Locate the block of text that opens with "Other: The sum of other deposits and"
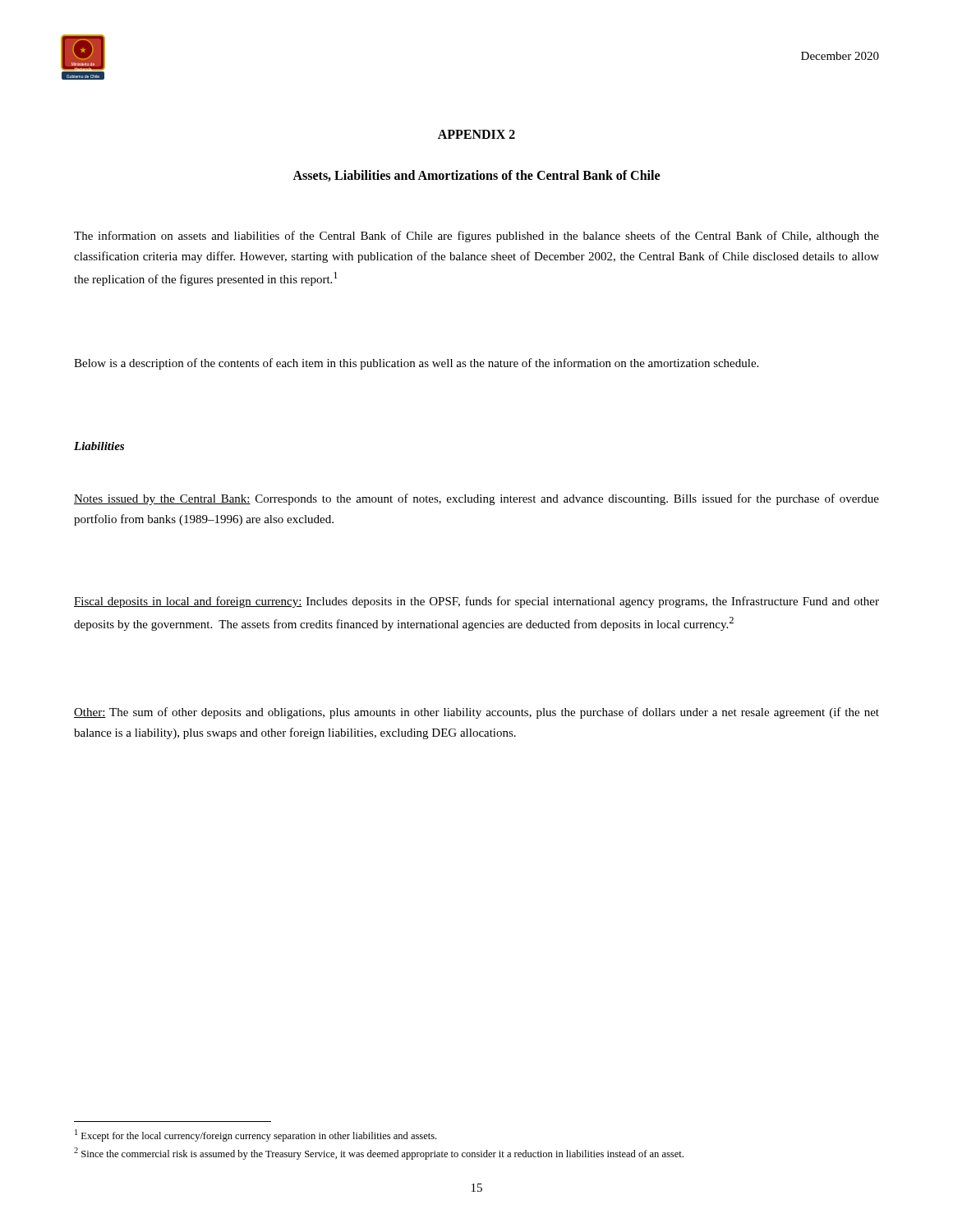Viewport: 953px width, 1232px height. [x=476, y=722]
